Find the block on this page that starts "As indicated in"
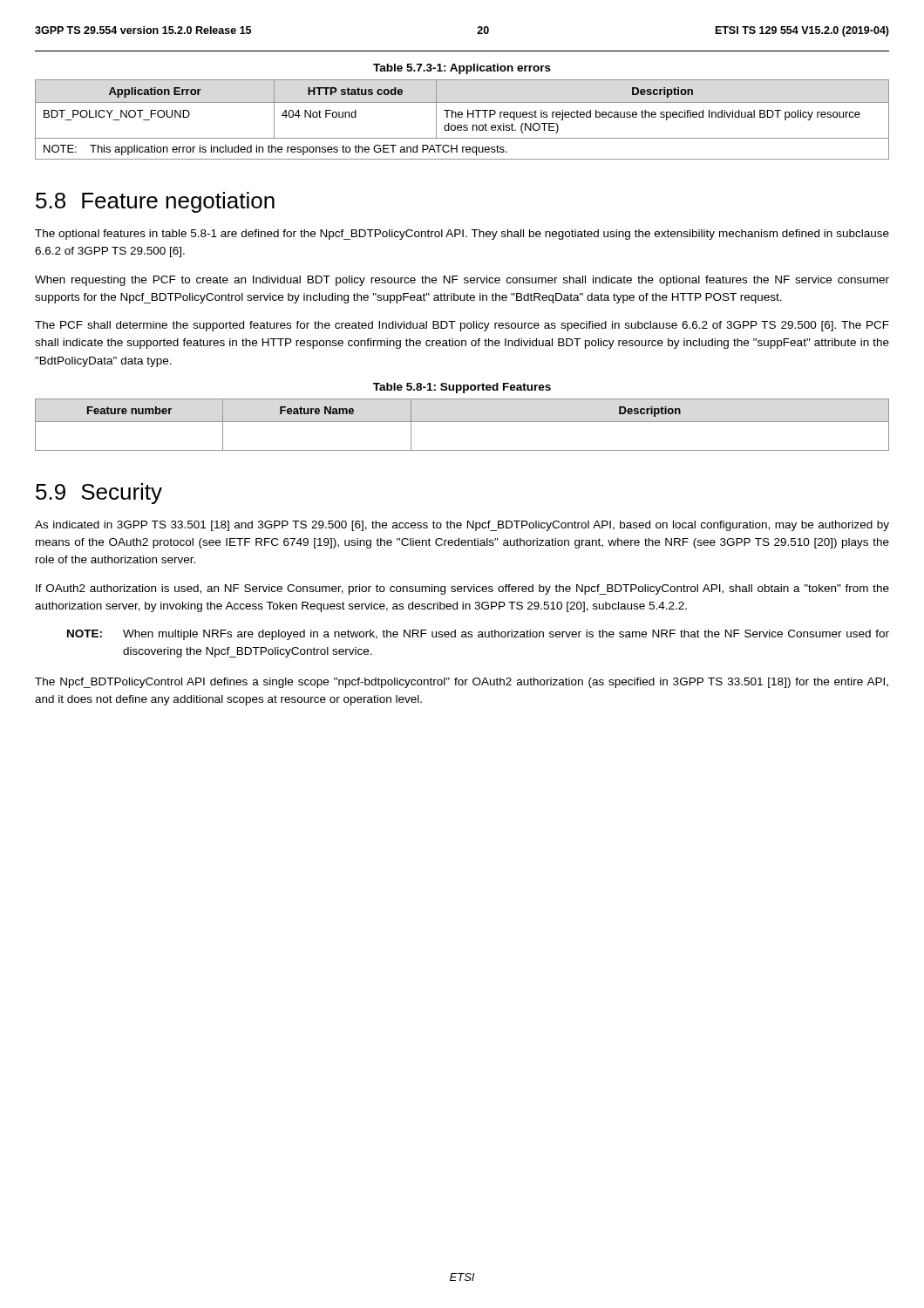The width and height of the screenshot is (924, 1308). pos(462,542)
